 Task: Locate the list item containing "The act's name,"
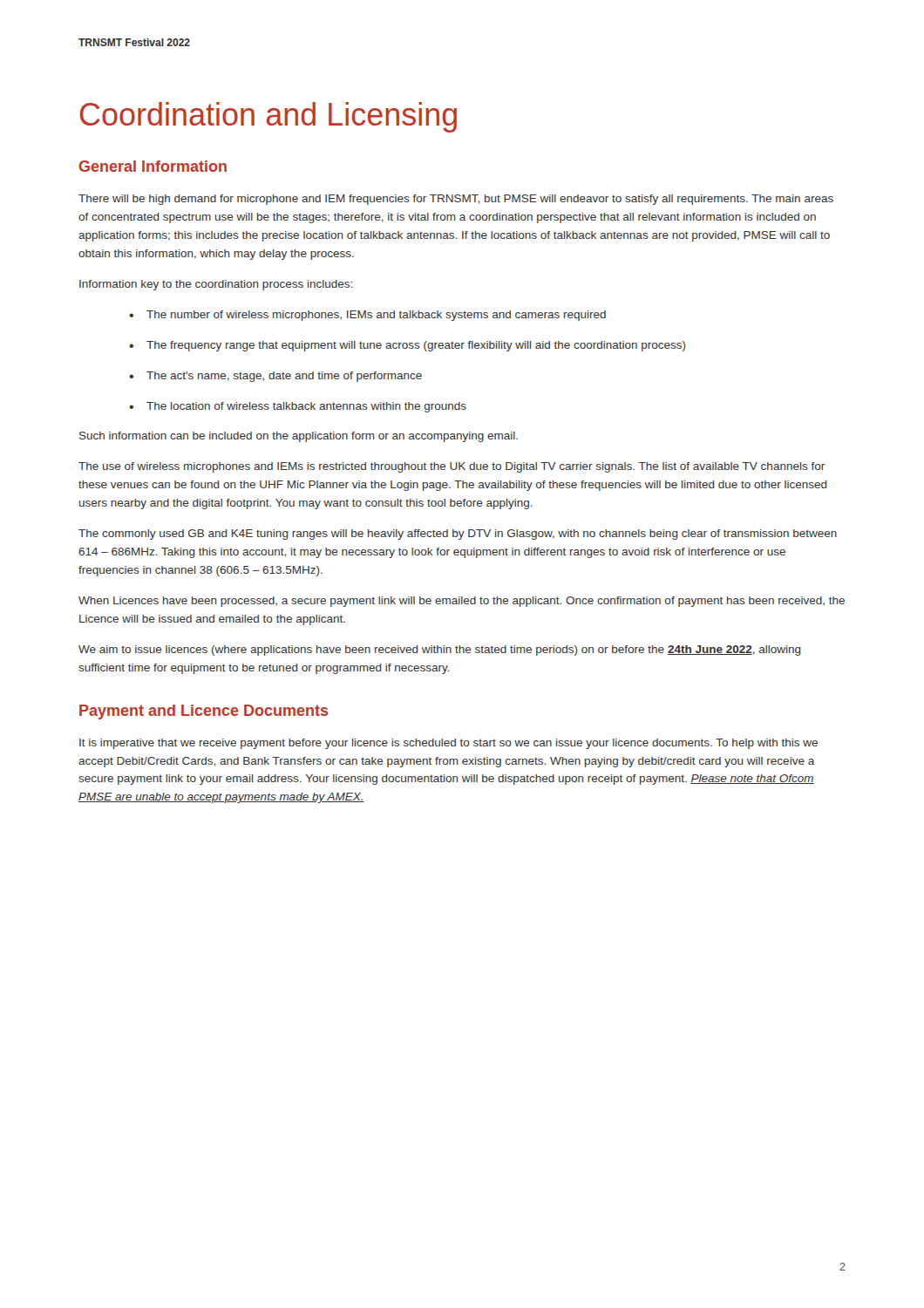point(284,375)
